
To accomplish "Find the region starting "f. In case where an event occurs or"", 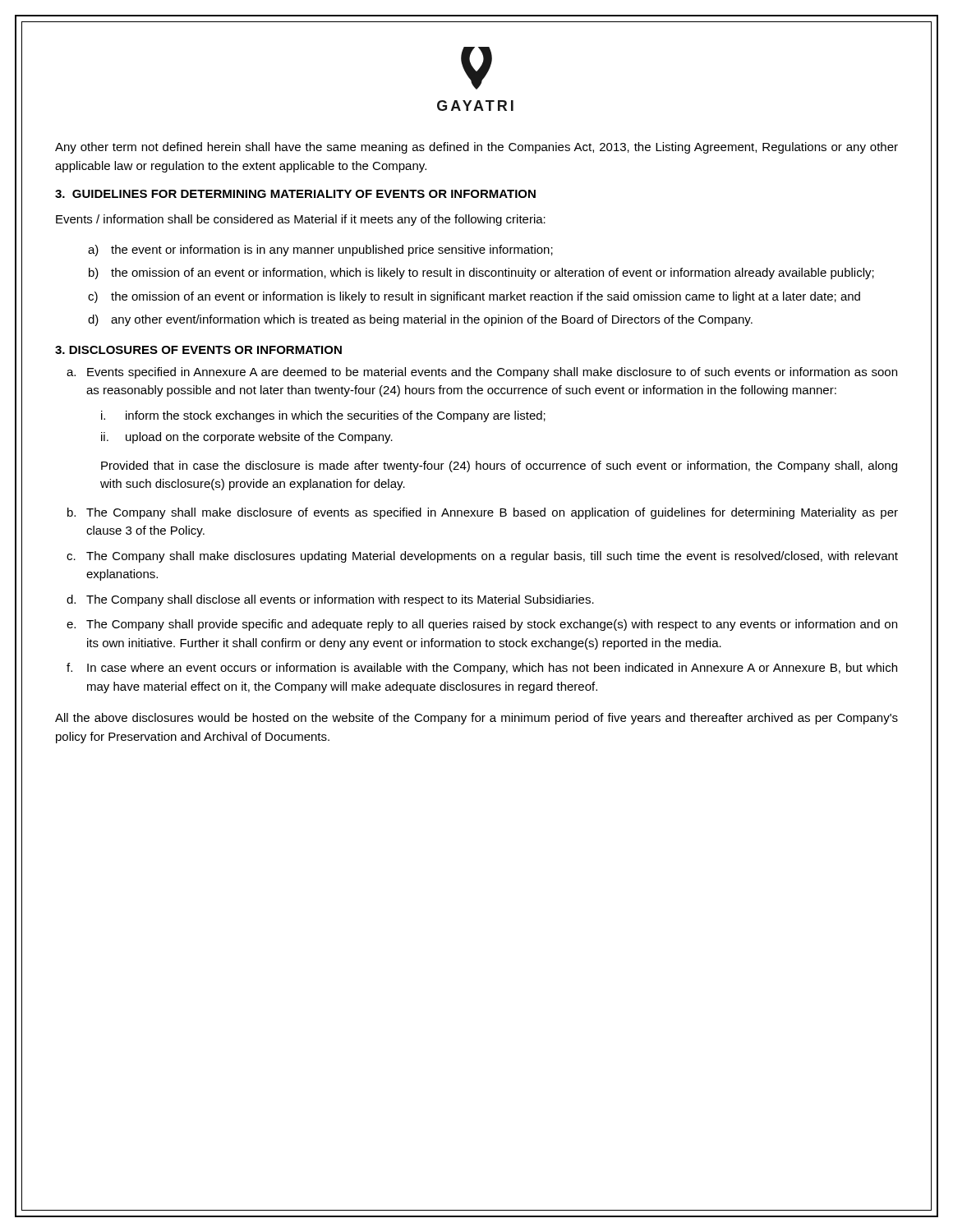I will click(482, 677).
